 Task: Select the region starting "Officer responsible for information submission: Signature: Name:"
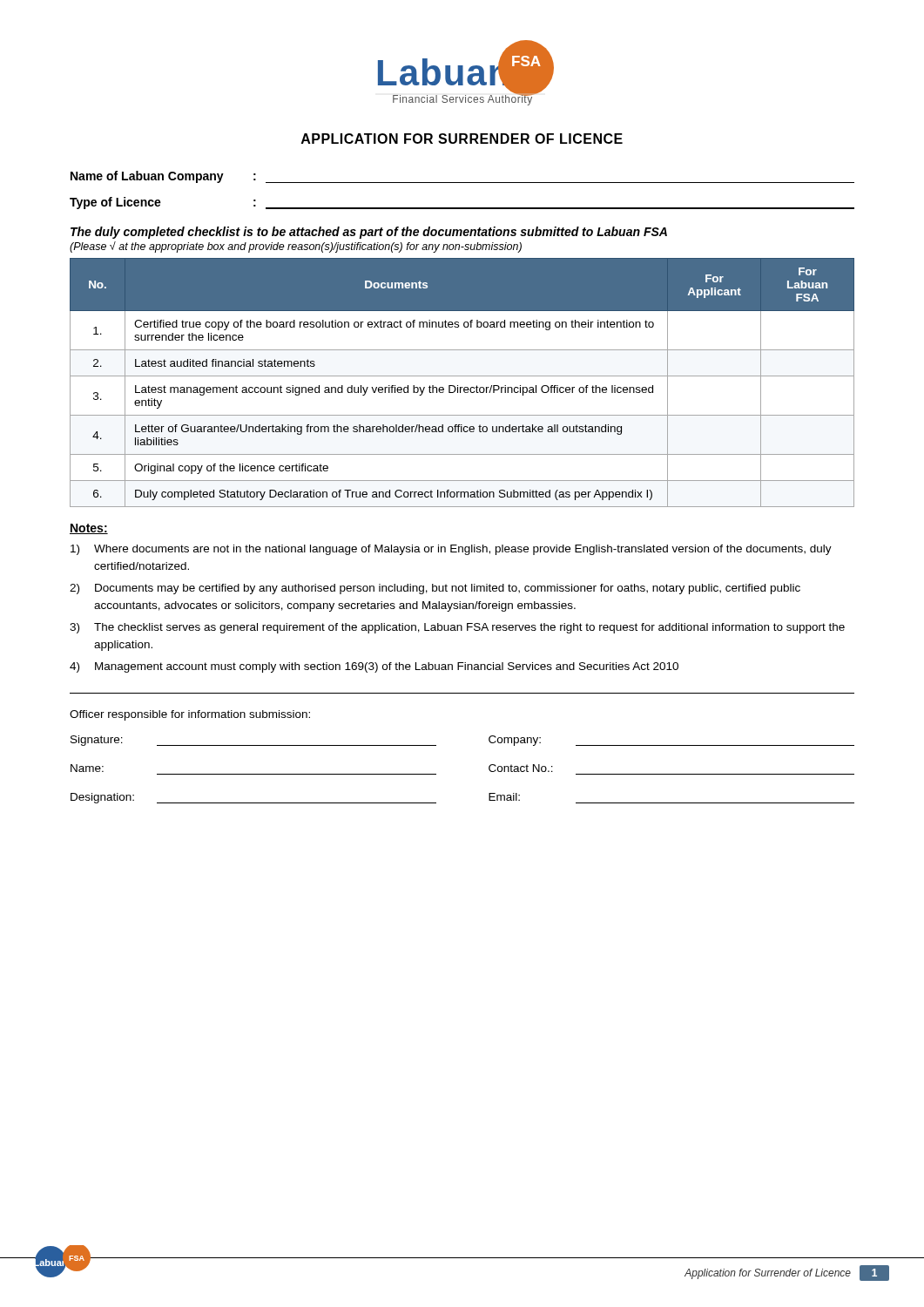point(190,715)
